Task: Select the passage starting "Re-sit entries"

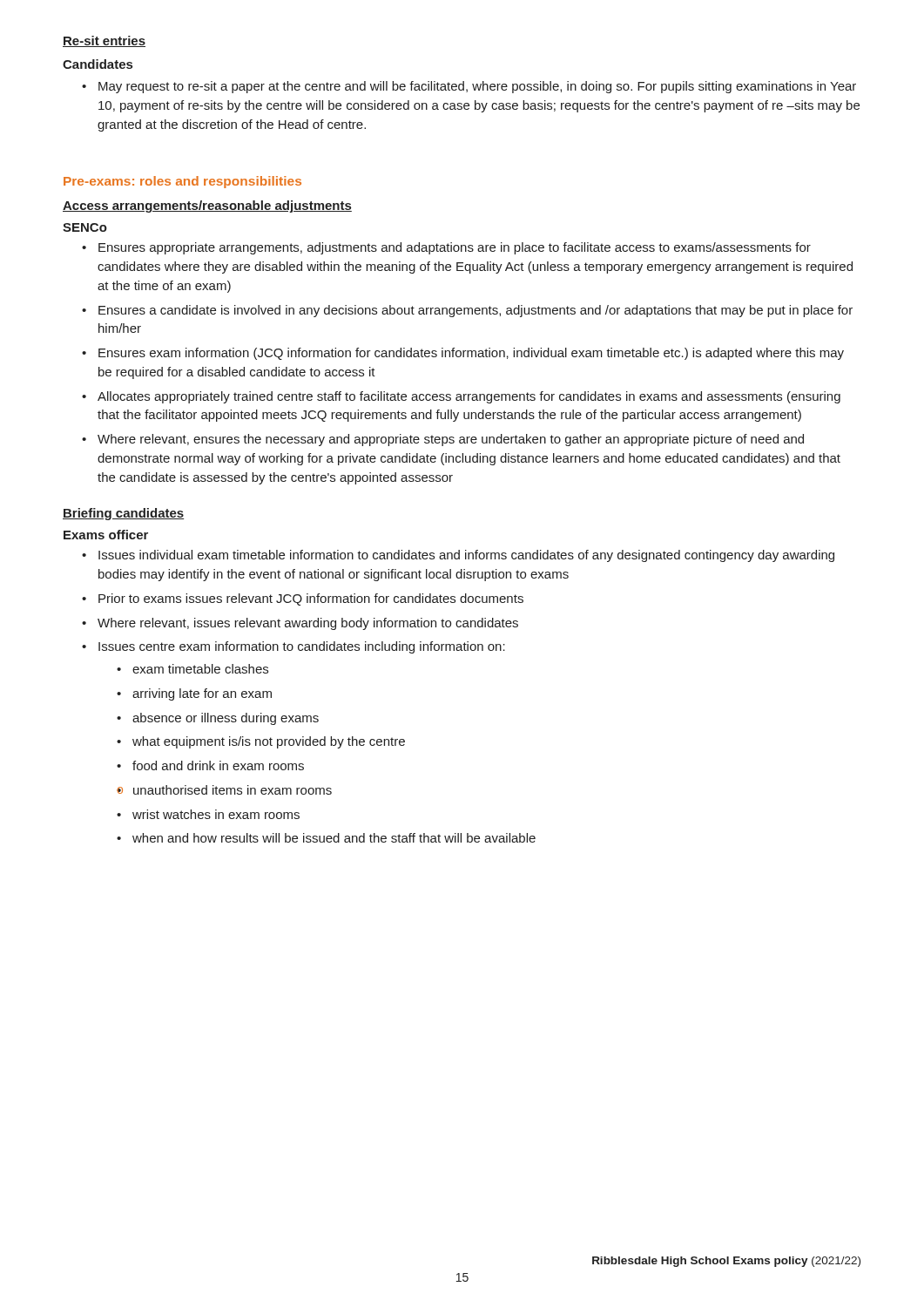Action: (104, 41)
